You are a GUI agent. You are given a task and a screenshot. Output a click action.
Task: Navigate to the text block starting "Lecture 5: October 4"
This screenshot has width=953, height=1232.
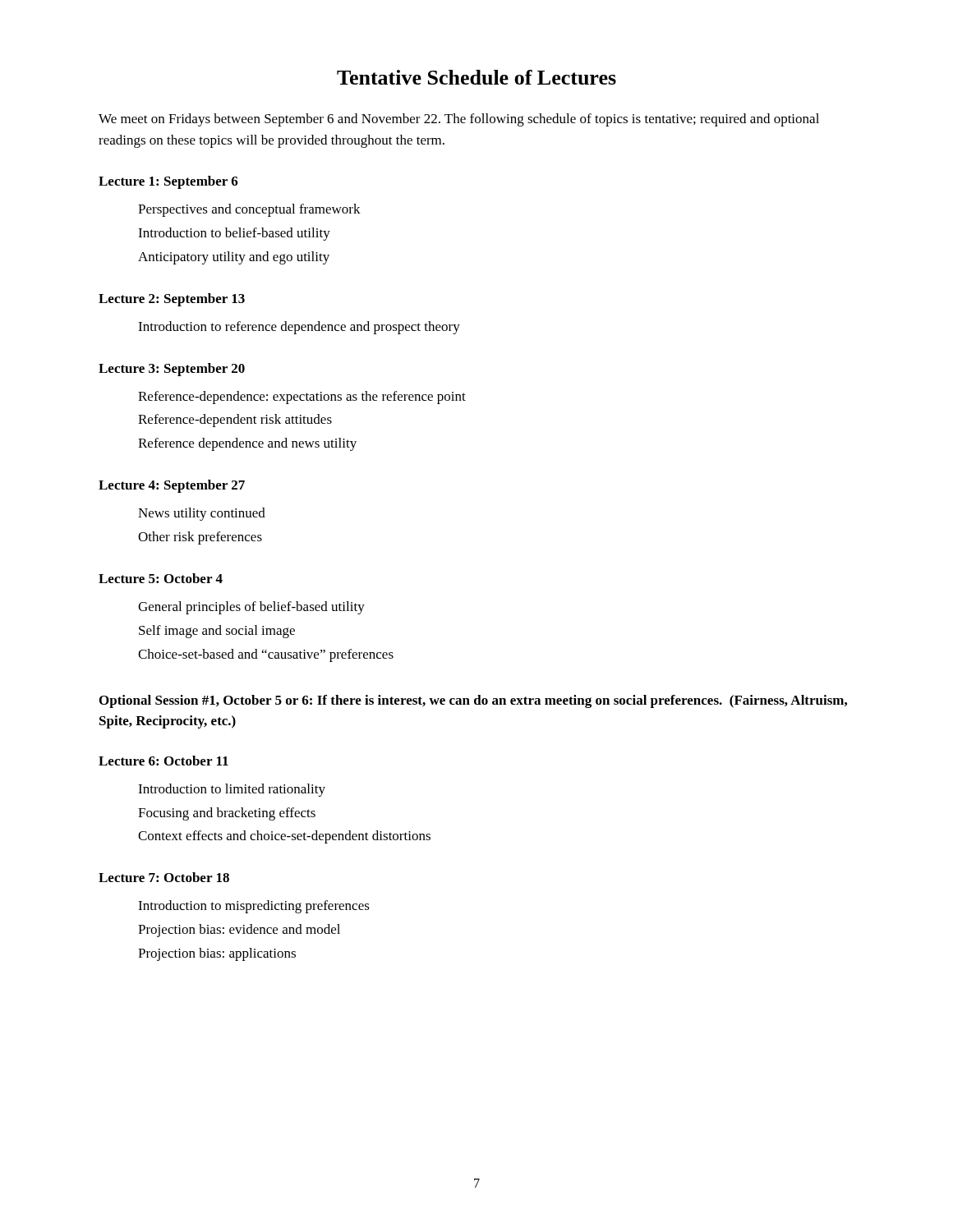coord(161,579)
